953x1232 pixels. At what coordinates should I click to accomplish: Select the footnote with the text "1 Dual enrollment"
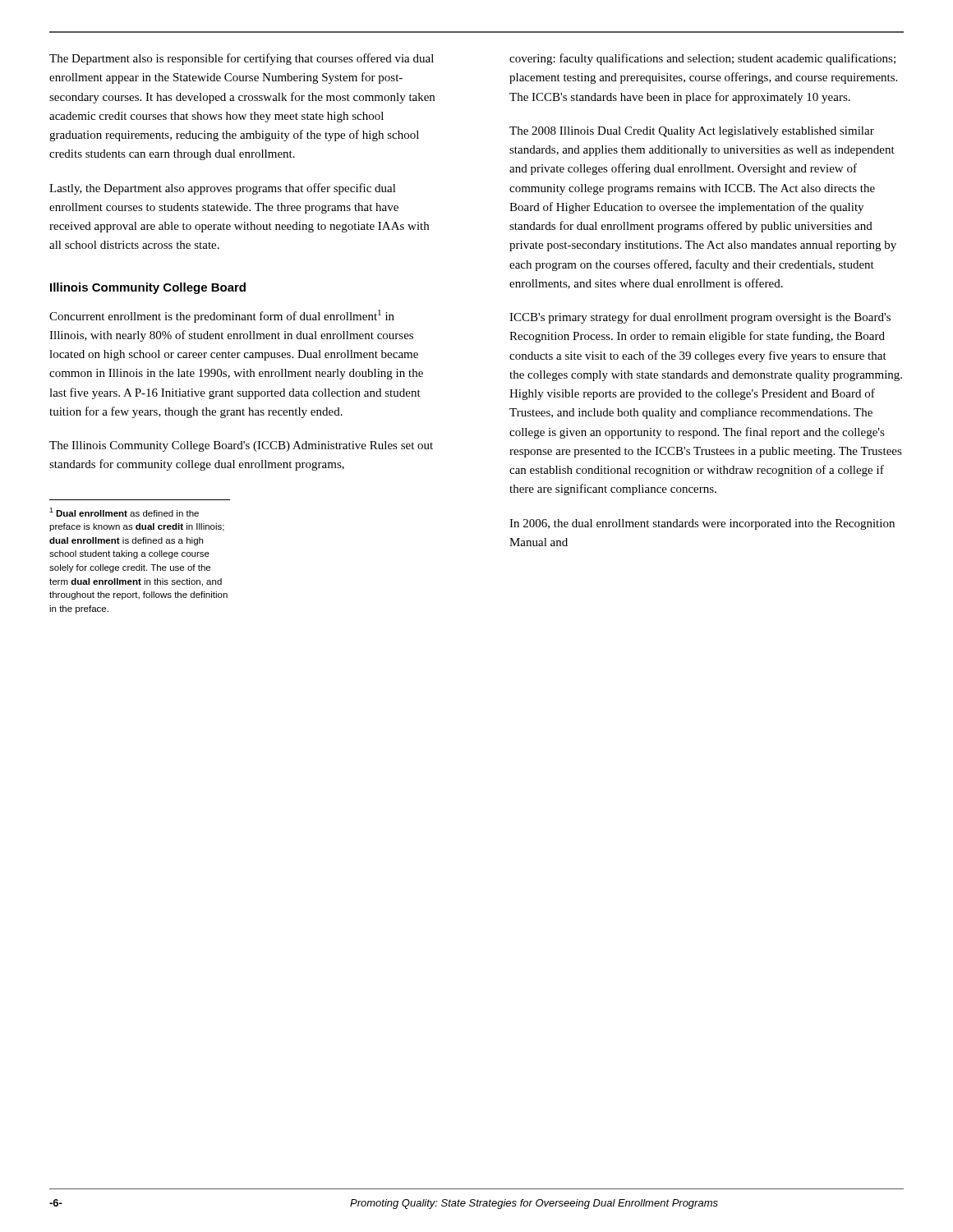click(x=139, y=560)
